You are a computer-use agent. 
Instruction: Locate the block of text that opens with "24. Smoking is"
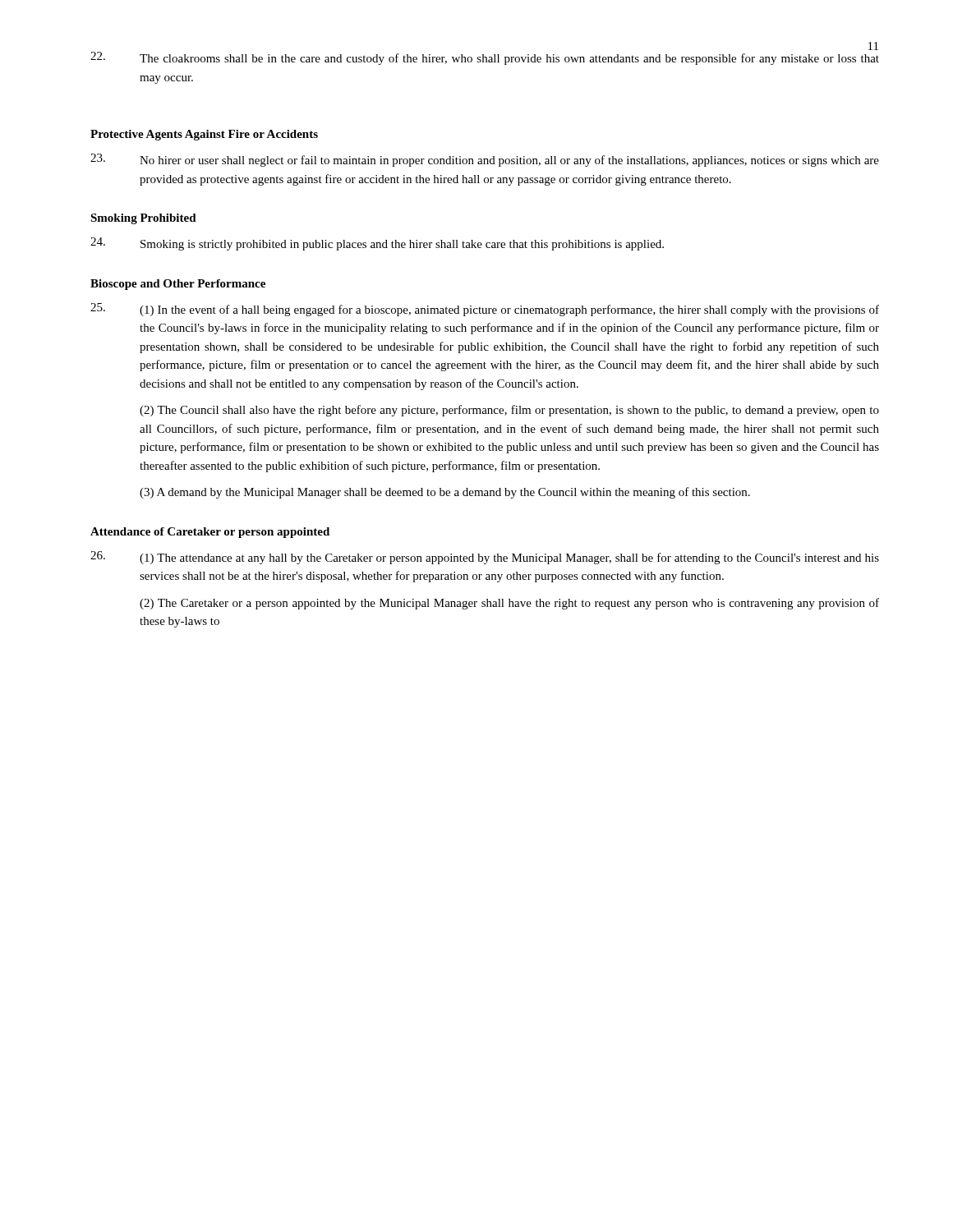(x=485, y=244)
